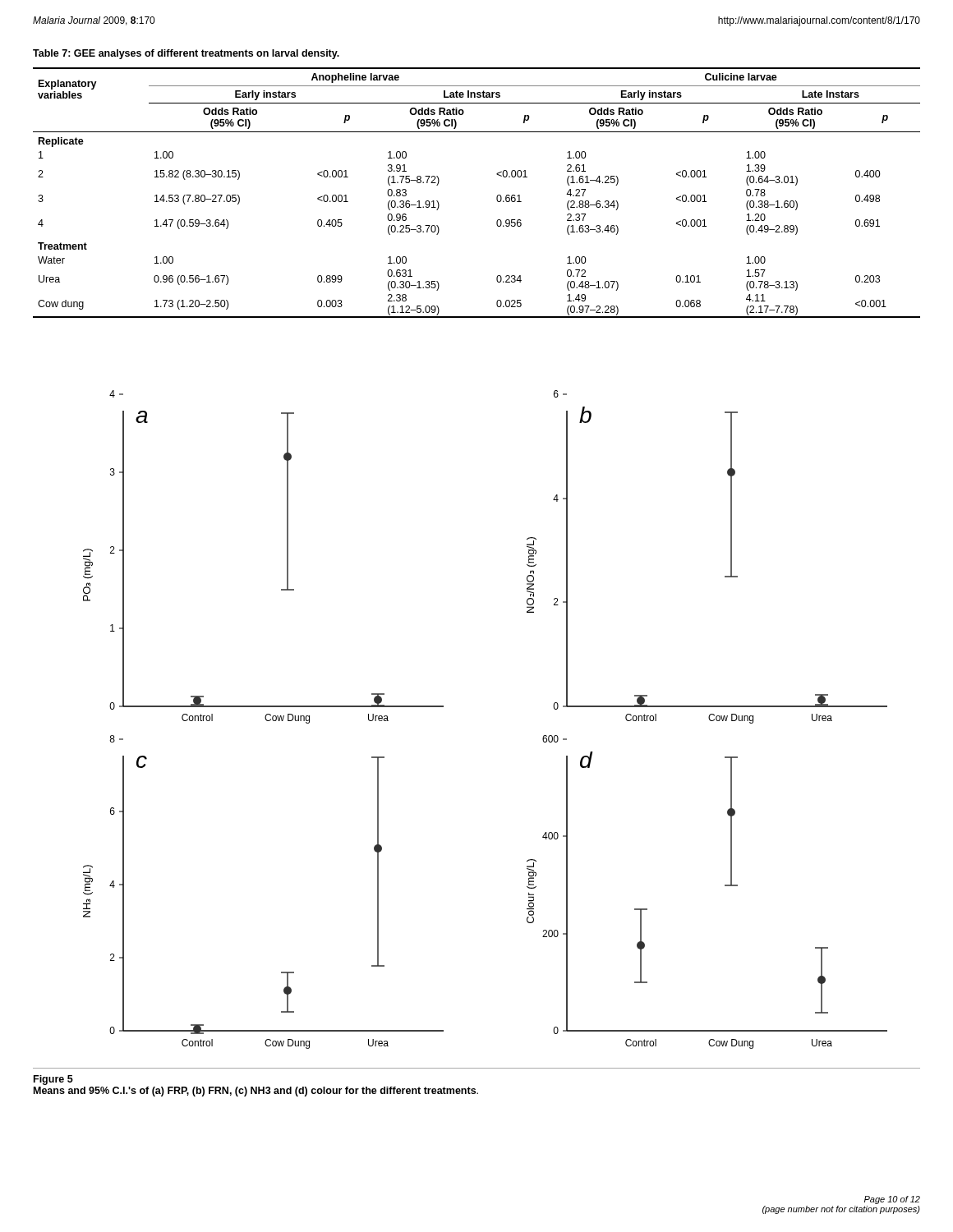The height and width of the screenshot is (1232, 953).
Task: Find the text block starting "Figure 5 Means and 95% C.I.'s of (a)"
Action: coord(256,1085)
